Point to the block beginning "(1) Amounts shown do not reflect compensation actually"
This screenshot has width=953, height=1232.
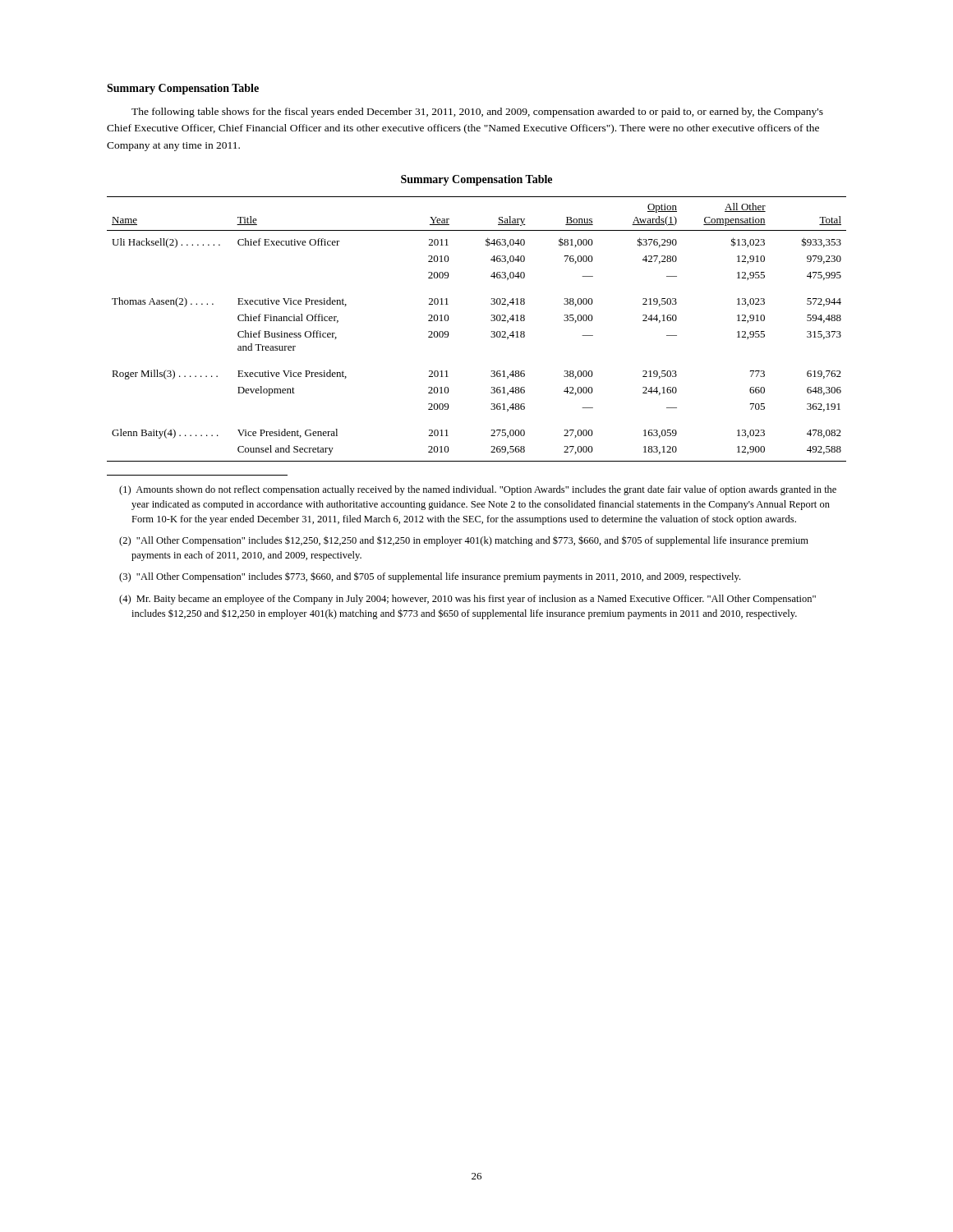point(478,504)
